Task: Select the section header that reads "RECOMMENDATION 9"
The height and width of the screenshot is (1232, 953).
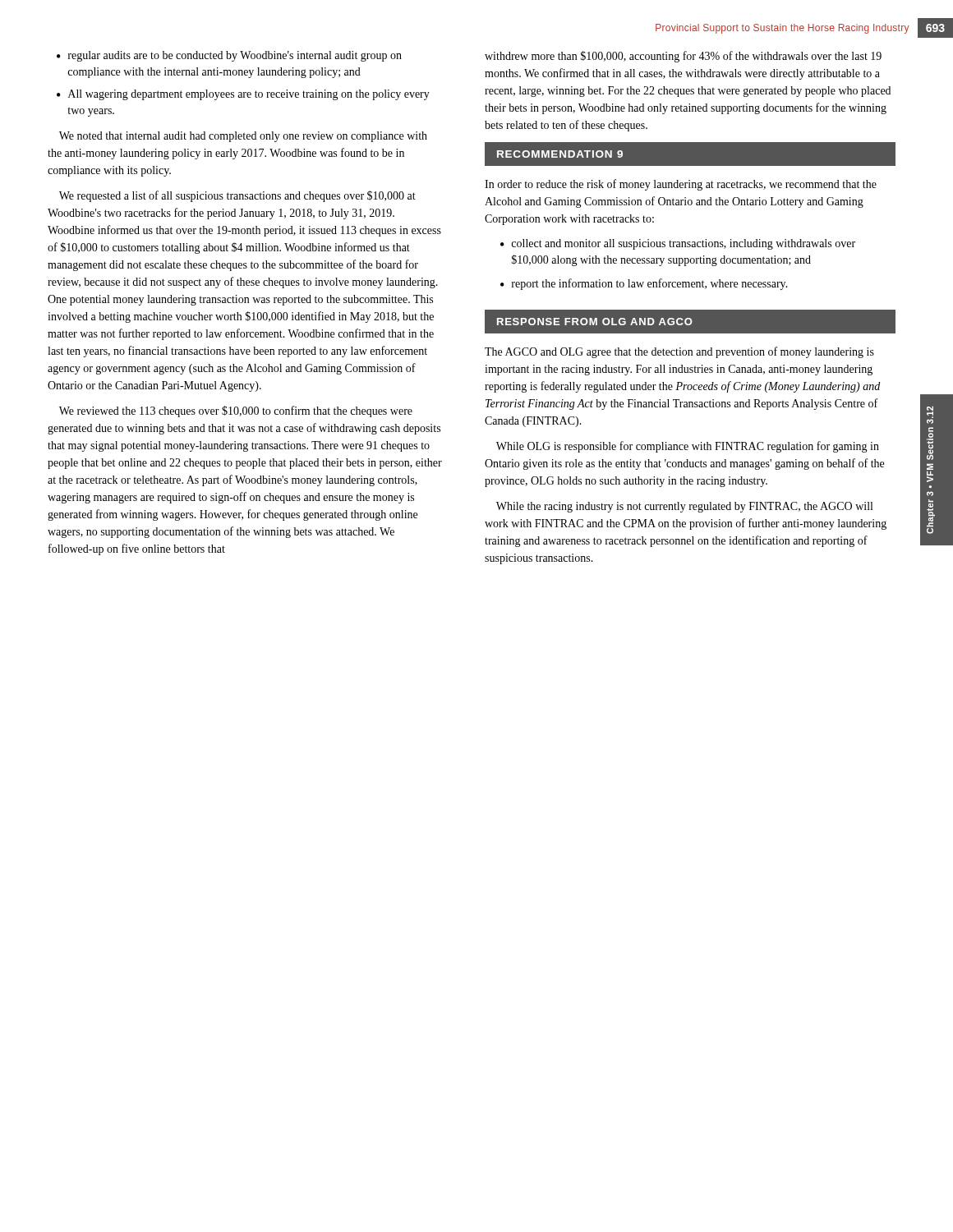Action: [690, 154]
